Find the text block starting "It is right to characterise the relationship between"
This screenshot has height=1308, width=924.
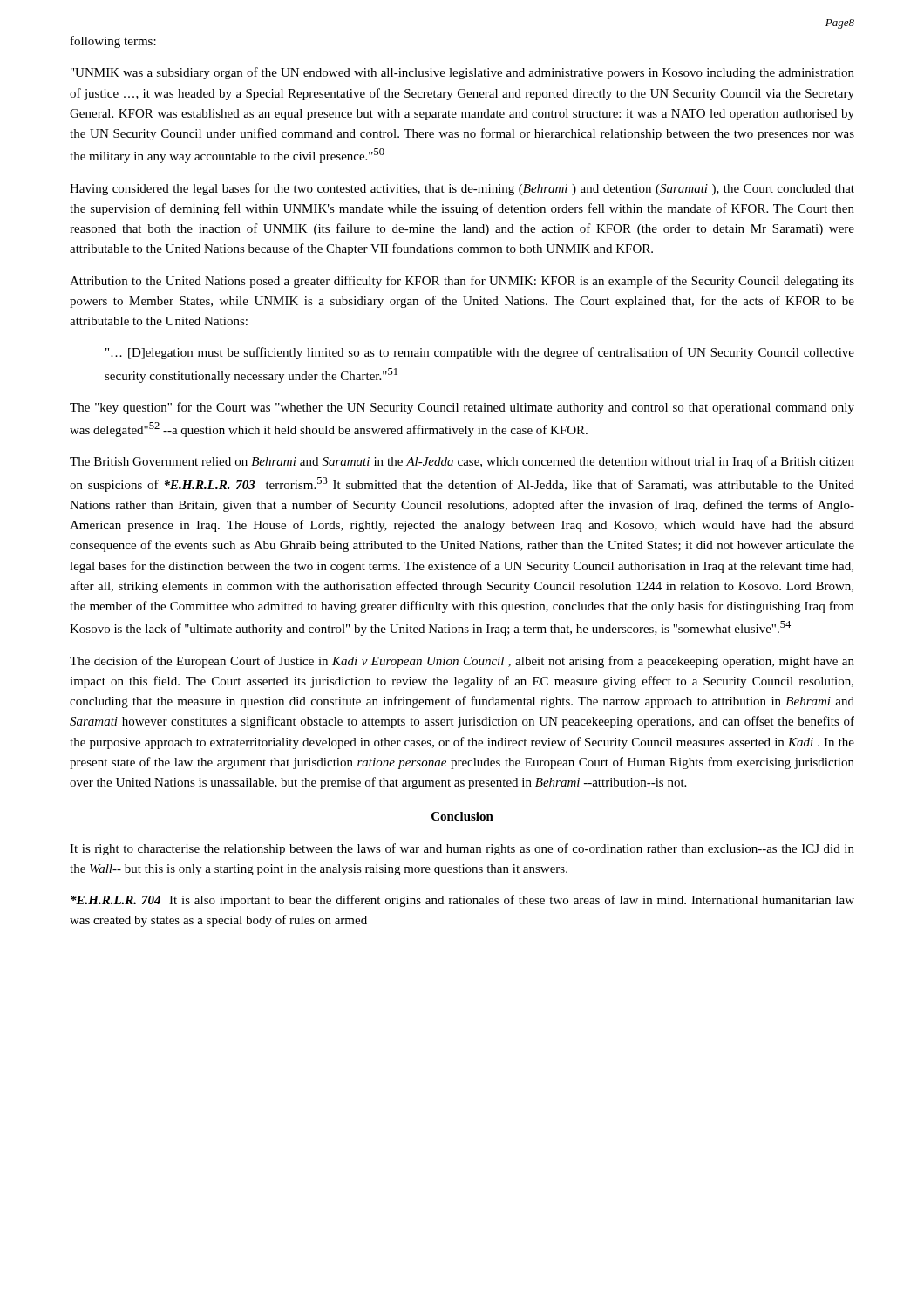coord(462,859)
